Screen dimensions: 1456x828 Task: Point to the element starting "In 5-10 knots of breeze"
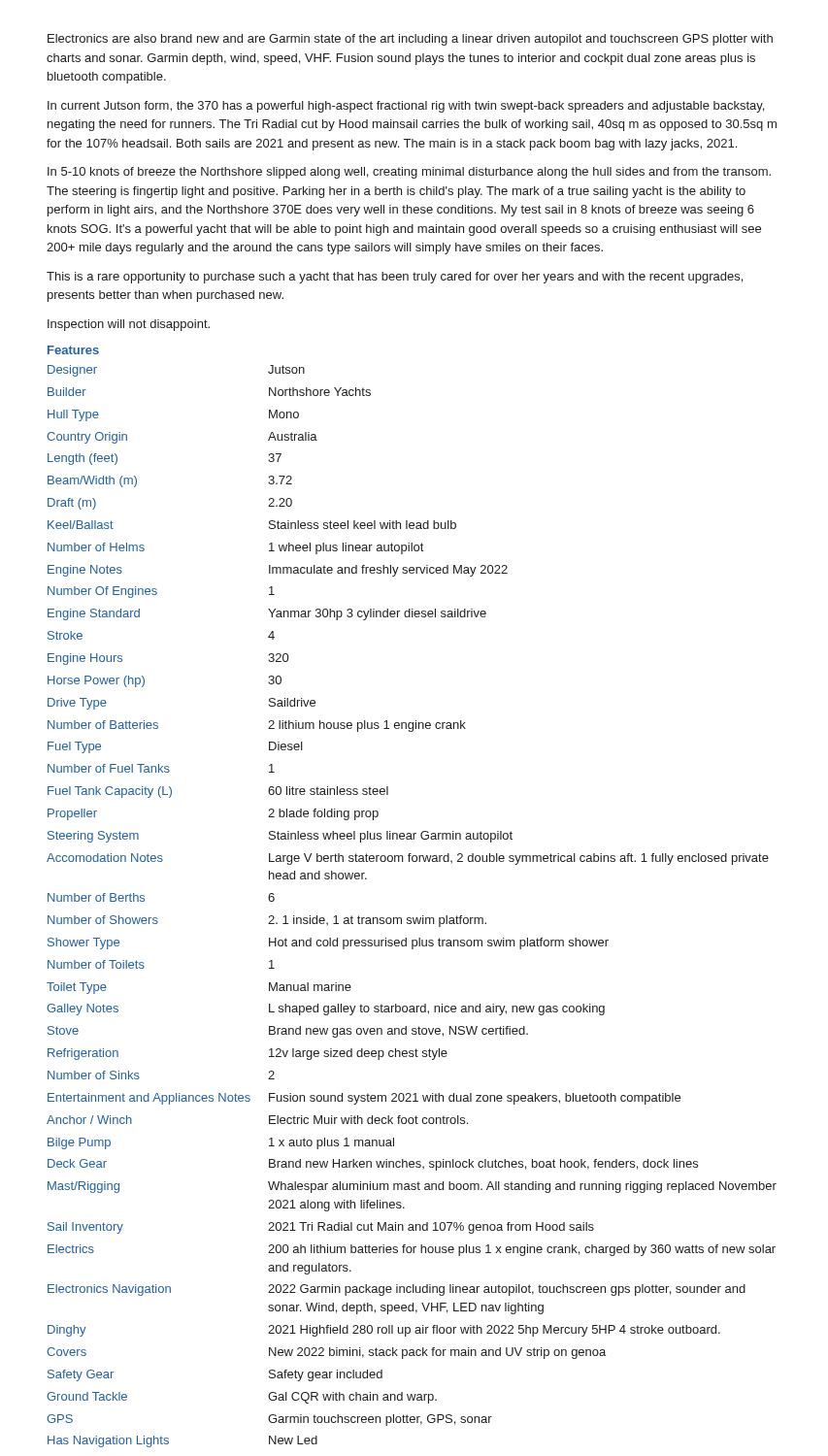click(x=414, y=209)
